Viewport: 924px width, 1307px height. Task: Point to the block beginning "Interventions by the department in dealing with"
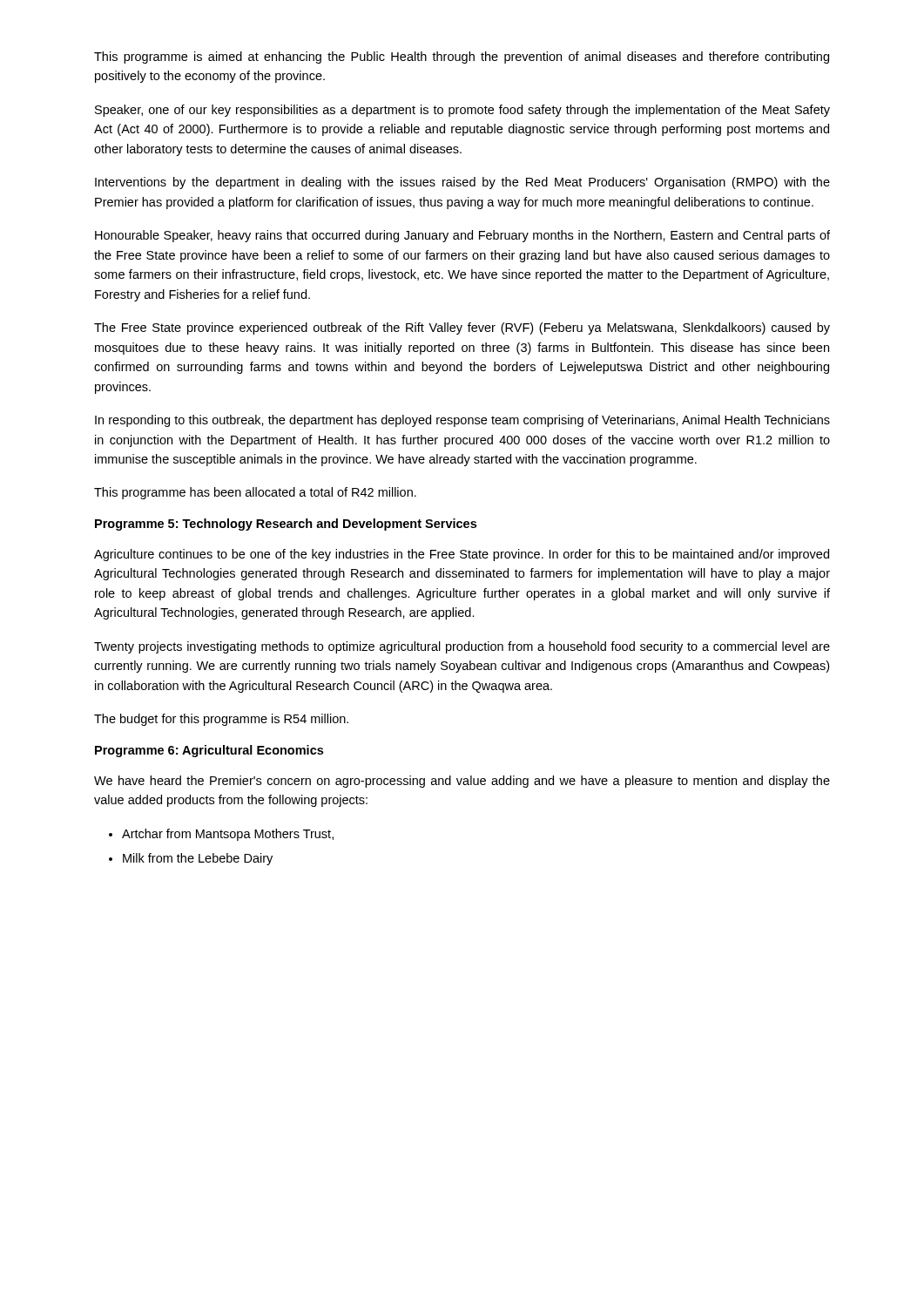462,192
